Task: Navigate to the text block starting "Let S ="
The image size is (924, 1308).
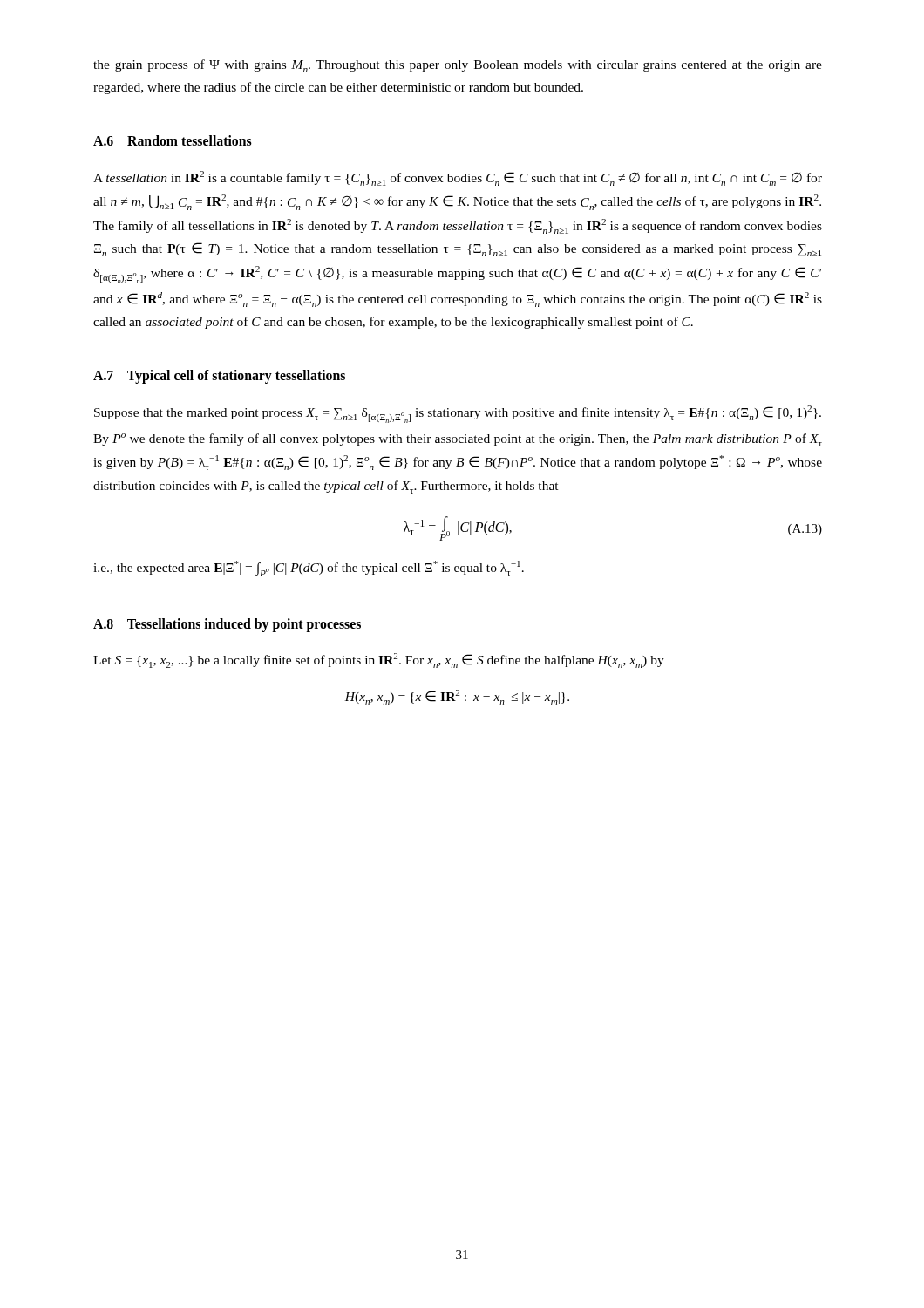Action: pos(458,661)
